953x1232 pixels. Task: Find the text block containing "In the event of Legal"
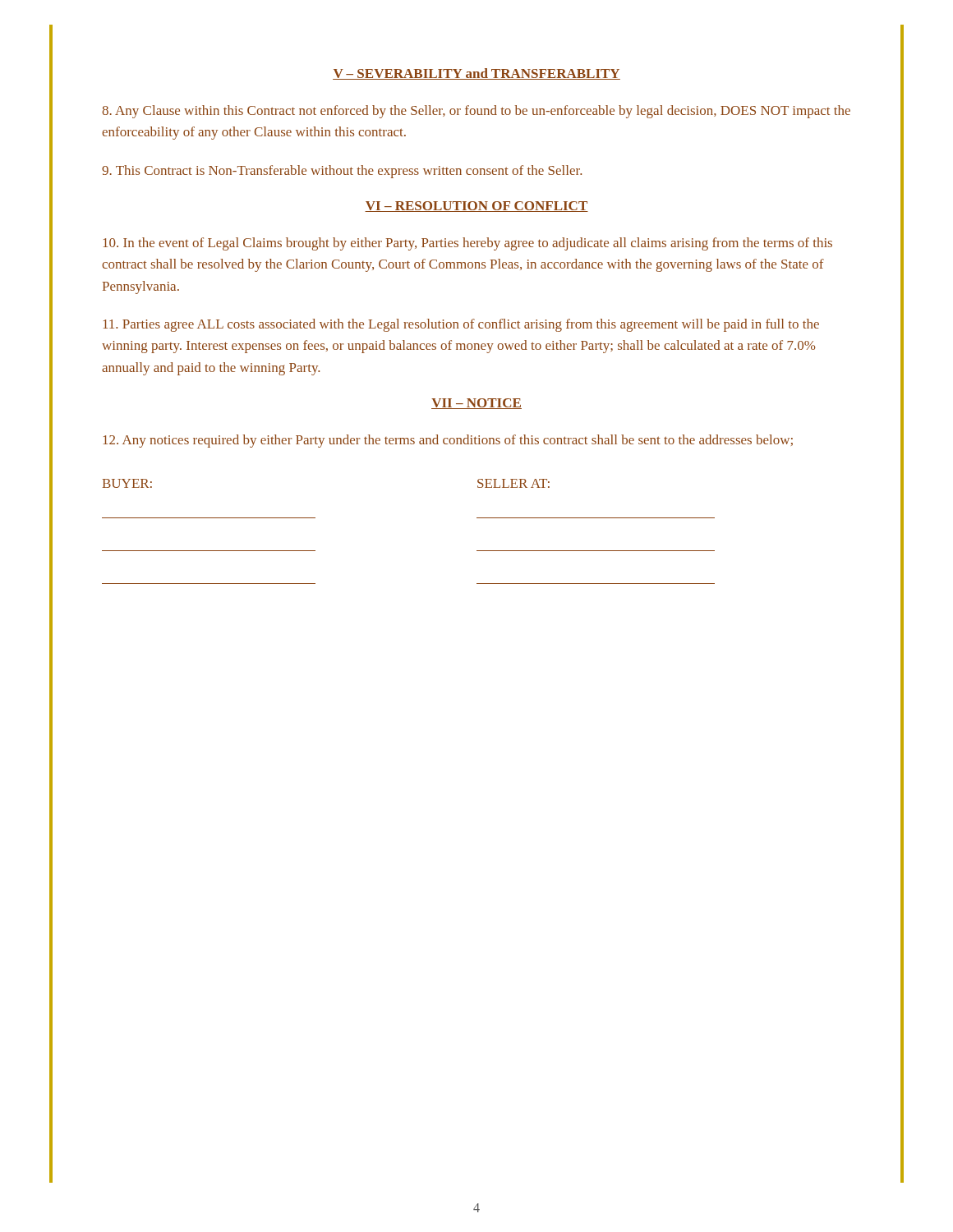pos(467,264)
